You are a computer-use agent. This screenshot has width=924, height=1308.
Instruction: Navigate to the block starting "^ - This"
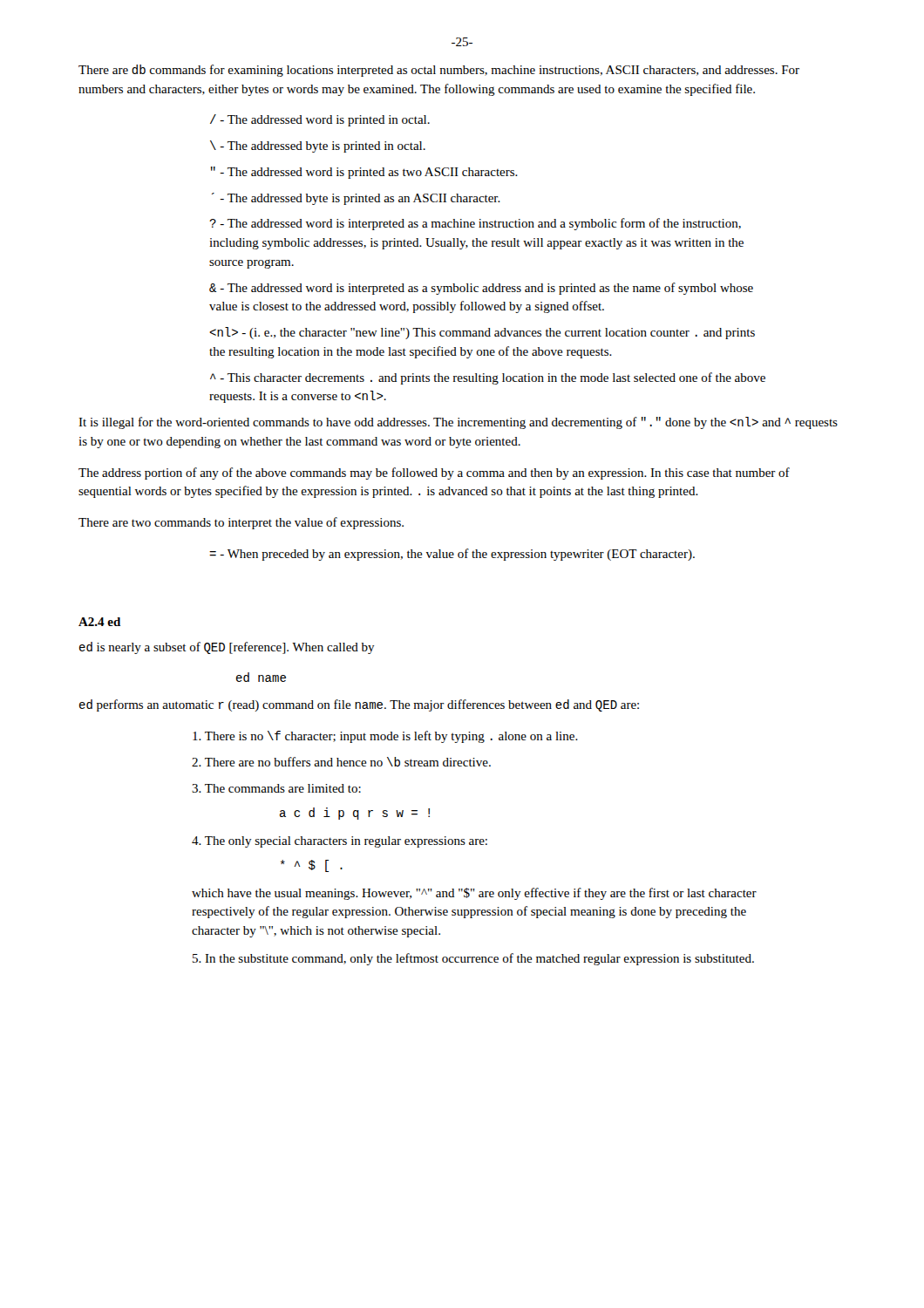[487, 387]
